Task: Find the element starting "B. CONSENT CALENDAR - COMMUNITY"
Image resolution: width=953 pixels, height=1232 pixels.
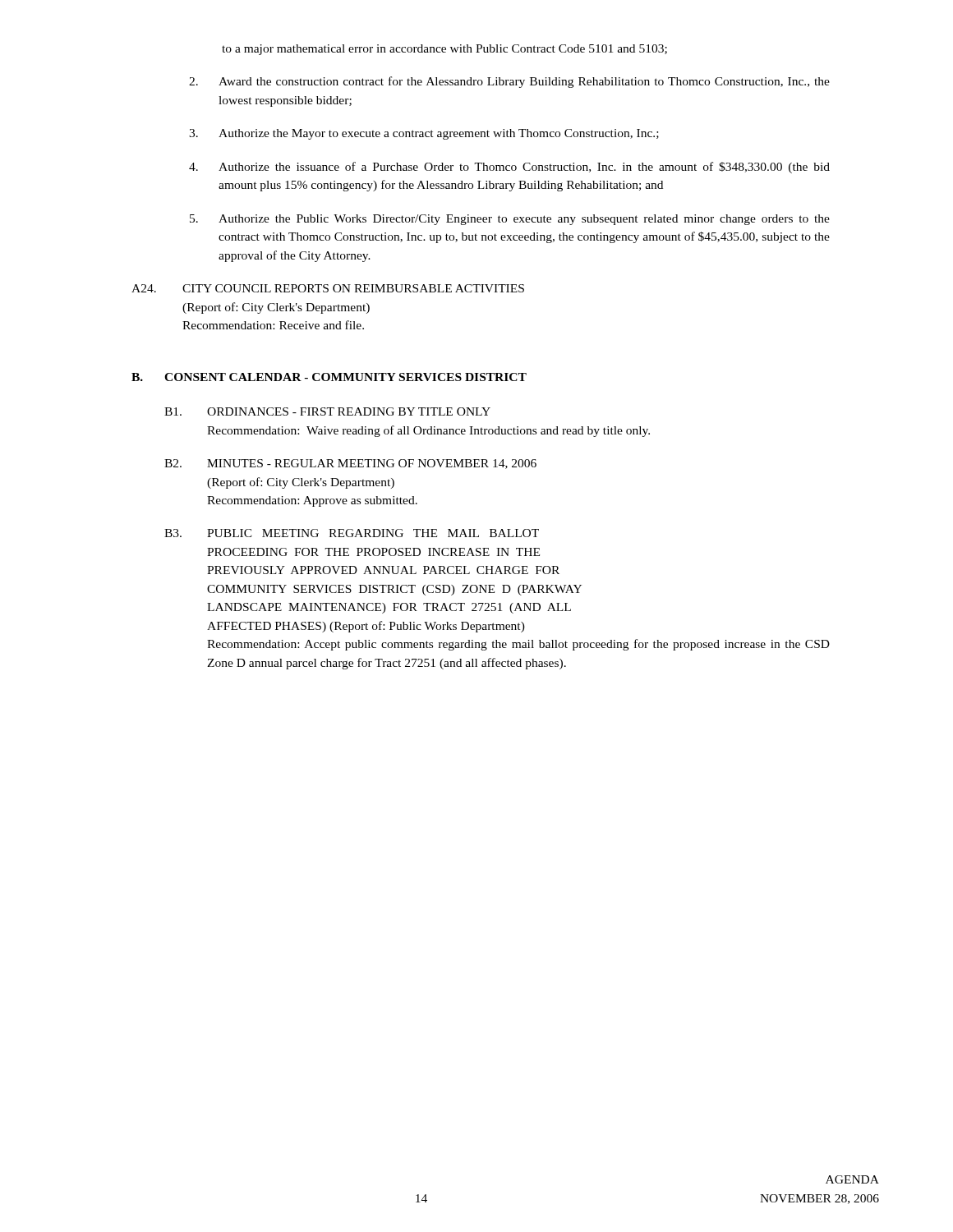Action: point(481,377)
